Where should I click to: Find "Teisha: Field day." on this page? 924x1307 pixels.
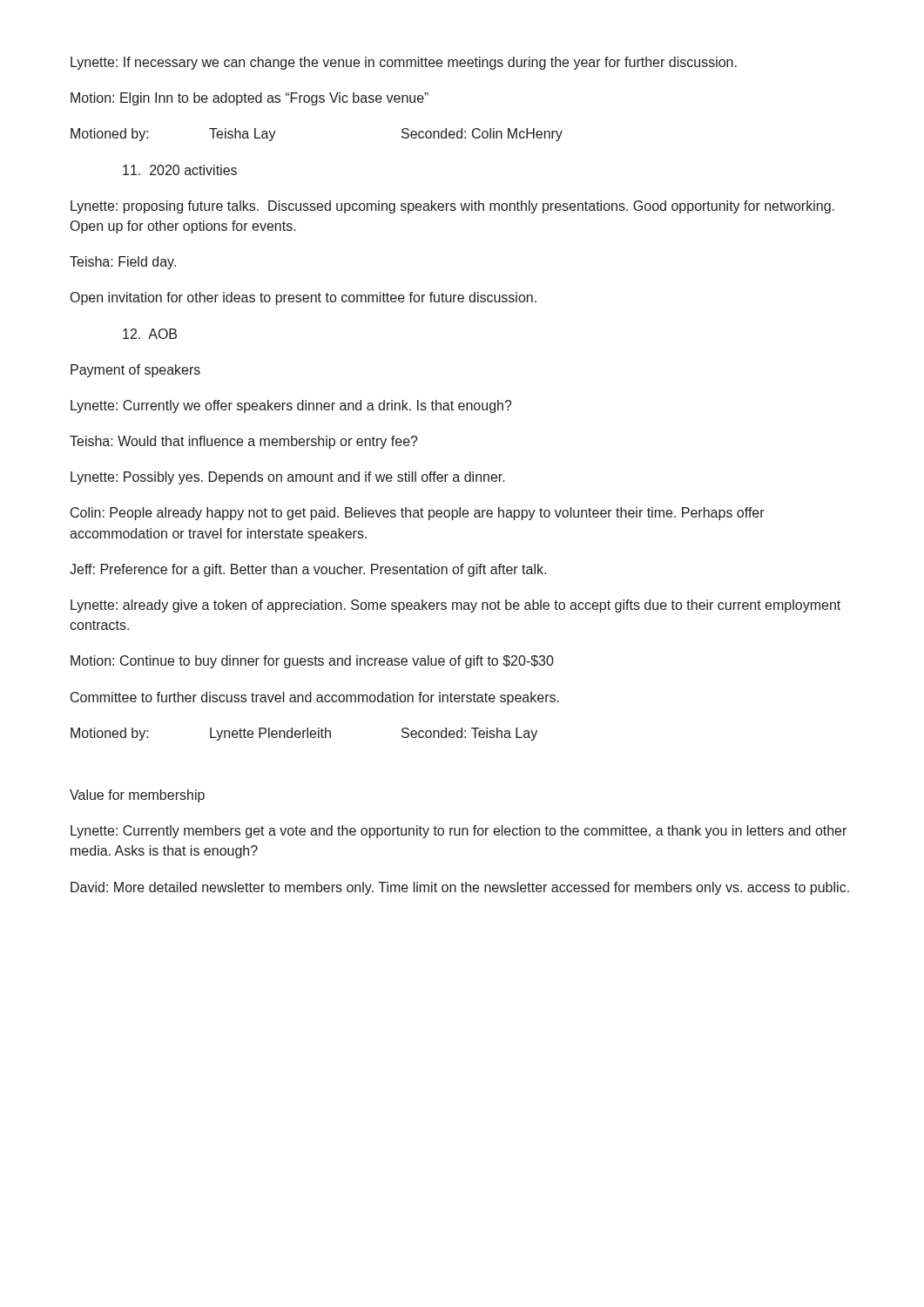(123, 262)
